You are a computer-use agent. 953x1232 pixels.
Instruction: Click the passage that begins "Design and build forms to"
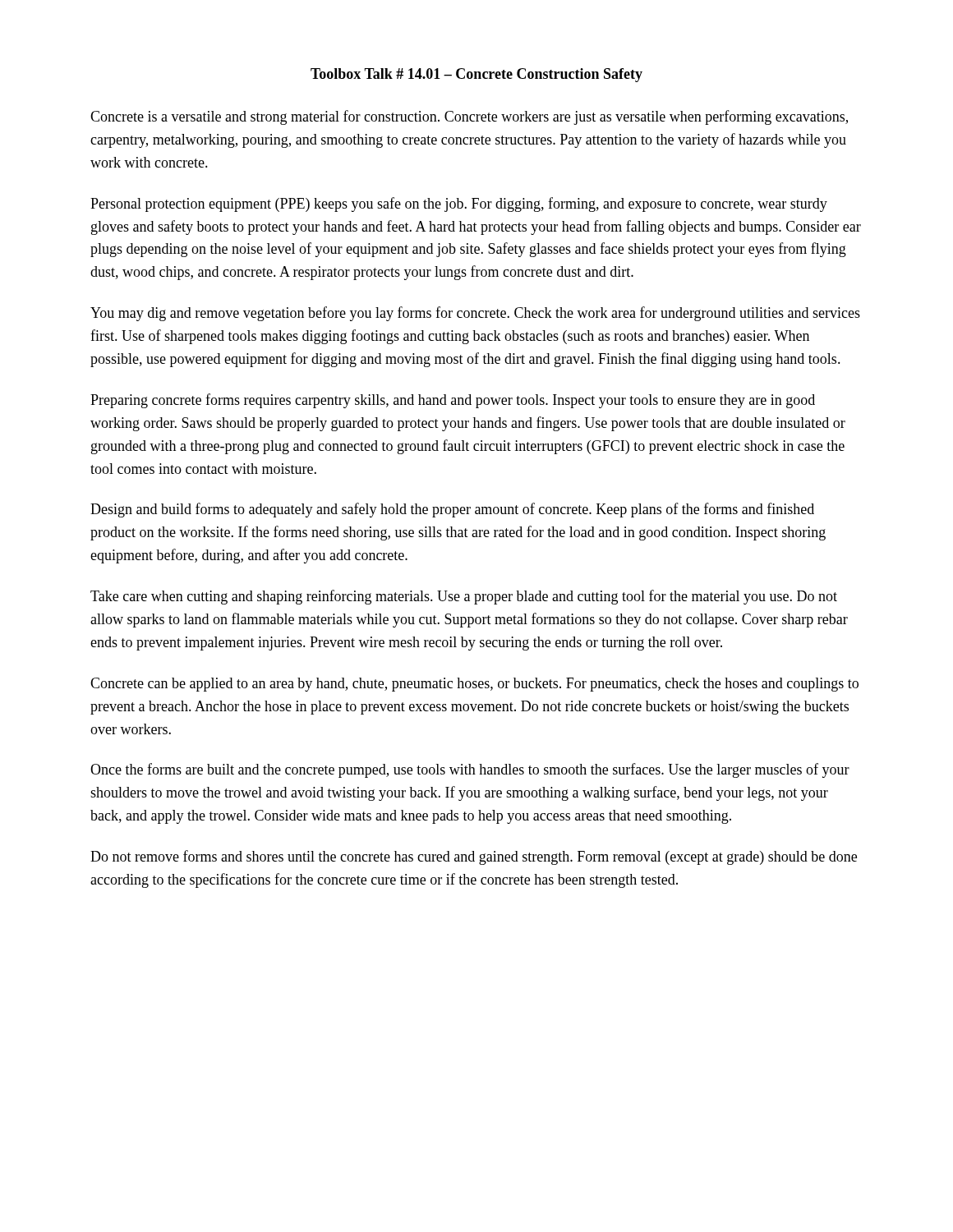coord(458,533)
